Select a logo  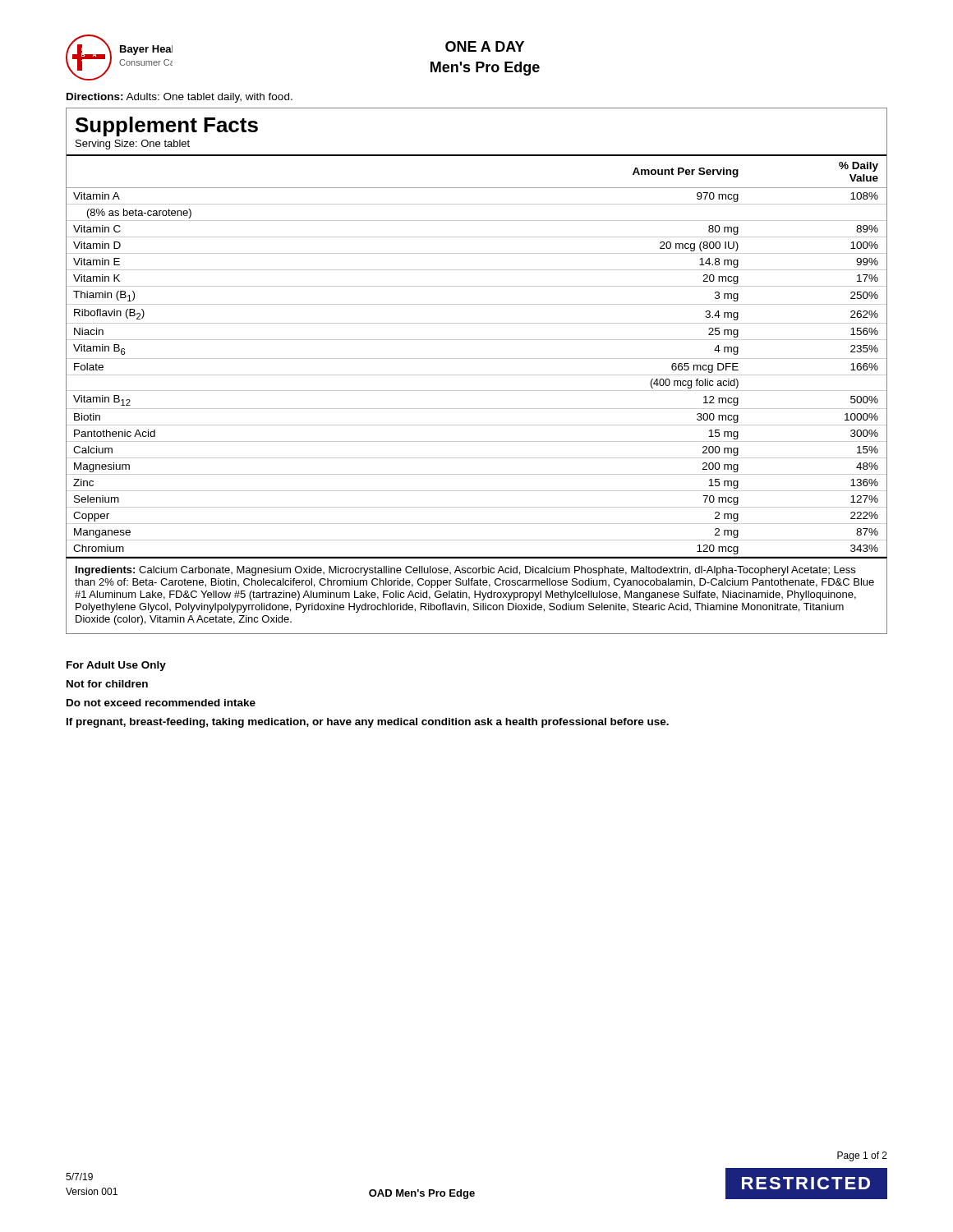coord(119,58)
